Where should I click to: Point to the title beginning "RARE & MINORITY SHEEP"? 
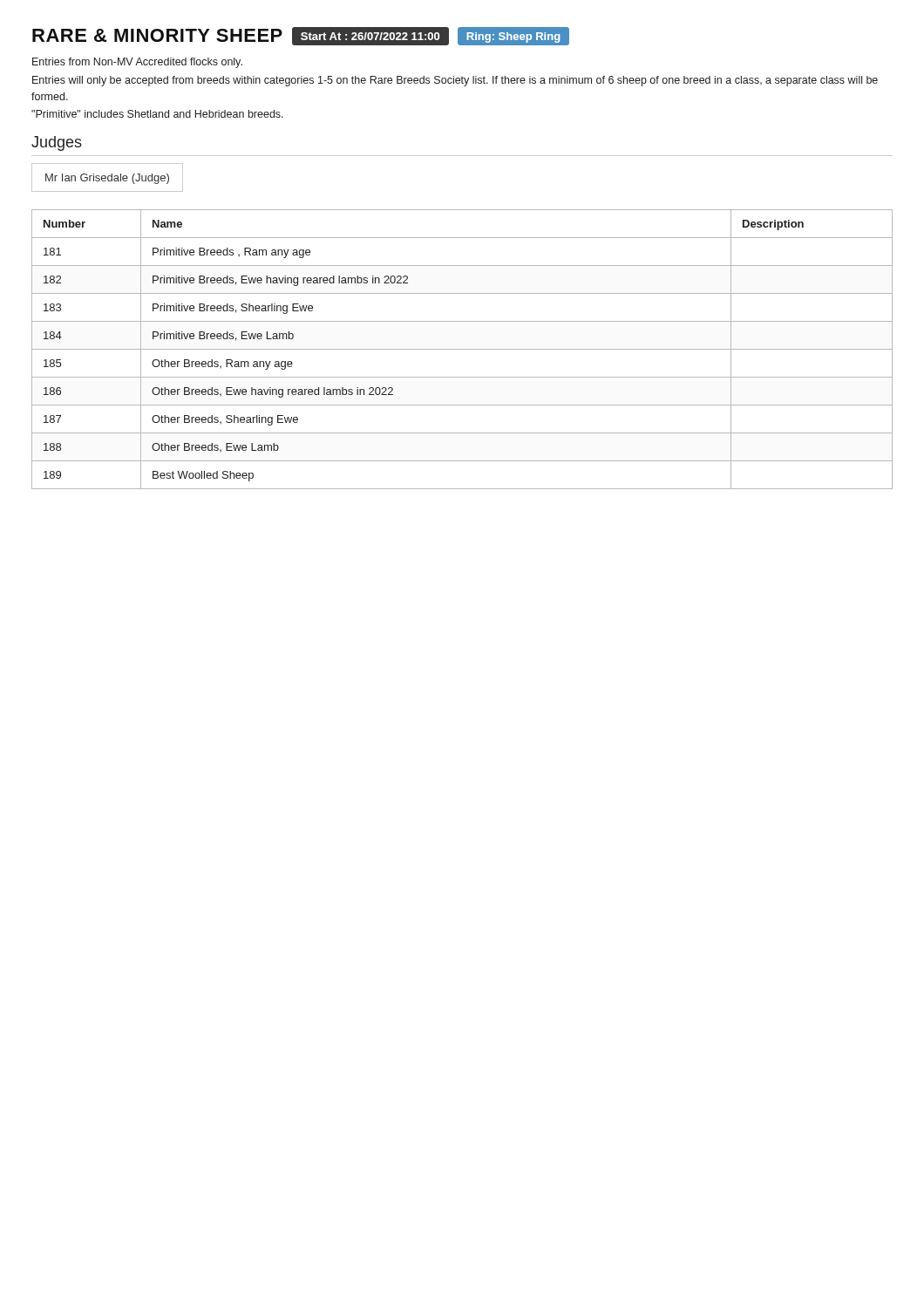[300, 36]
